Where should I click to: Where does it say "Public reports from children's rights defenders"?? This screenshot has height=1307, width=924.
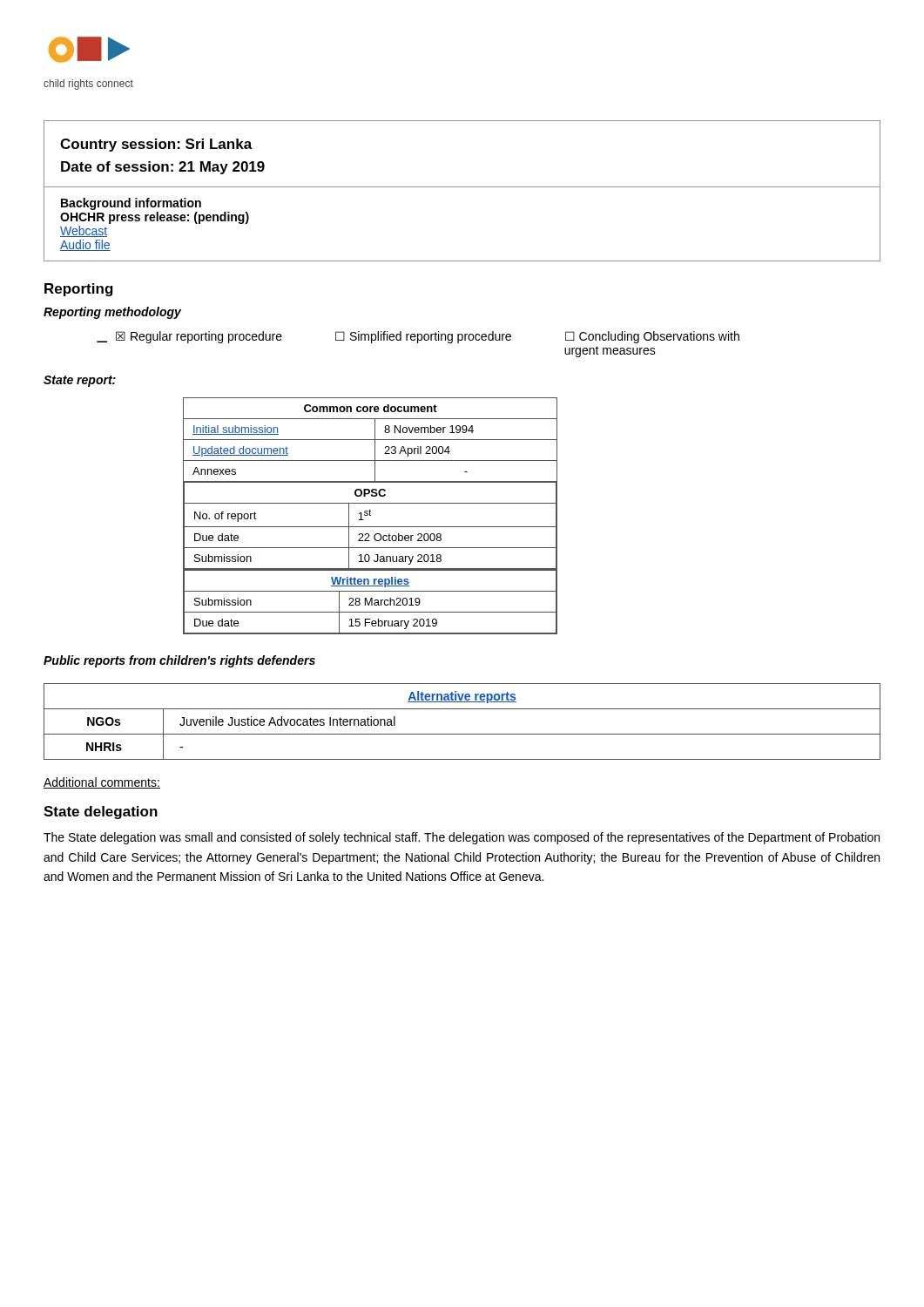[179, 661]
